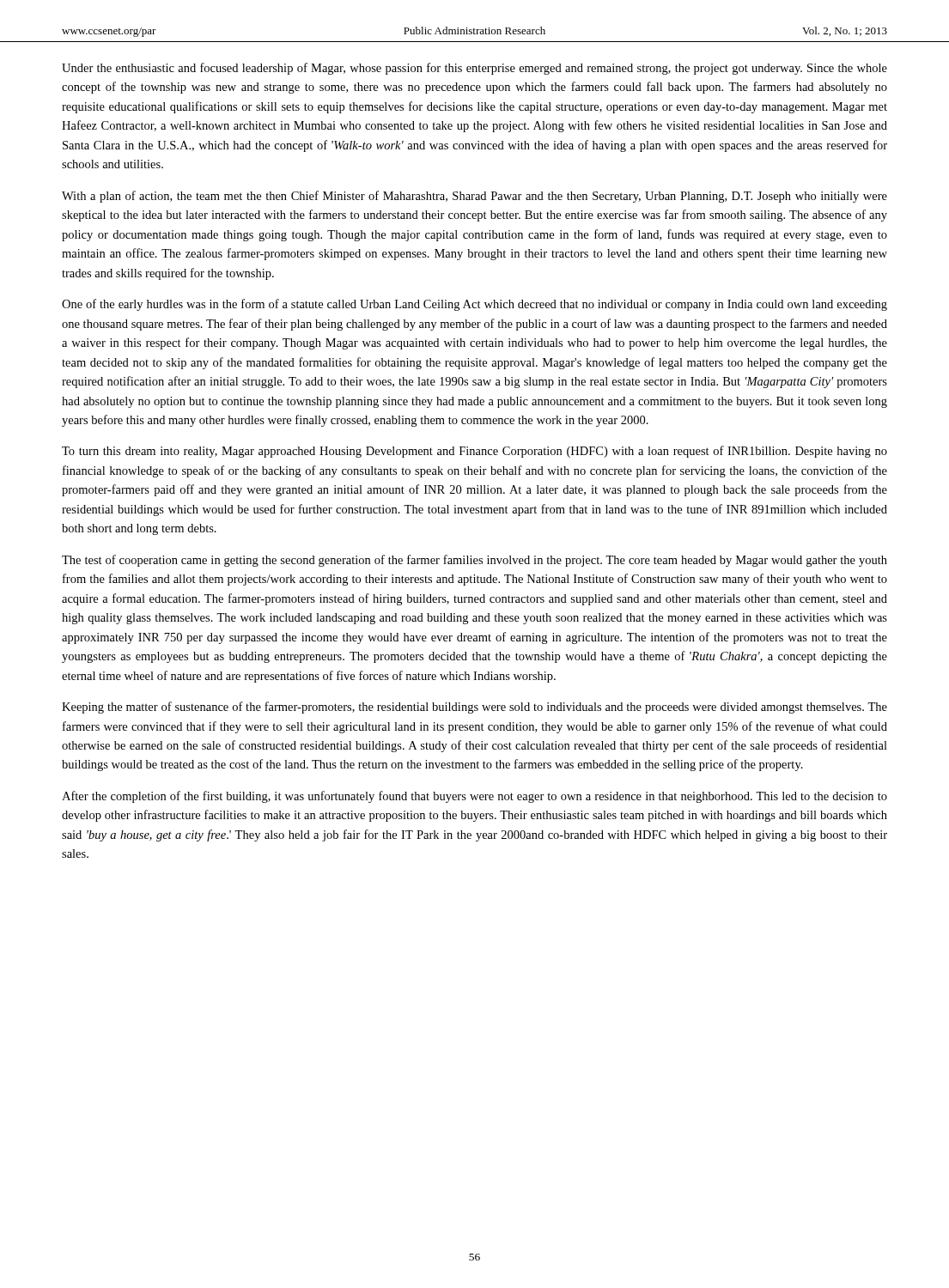
Task: Select the element starting "Keeping the matter of"
Action: 474,736
